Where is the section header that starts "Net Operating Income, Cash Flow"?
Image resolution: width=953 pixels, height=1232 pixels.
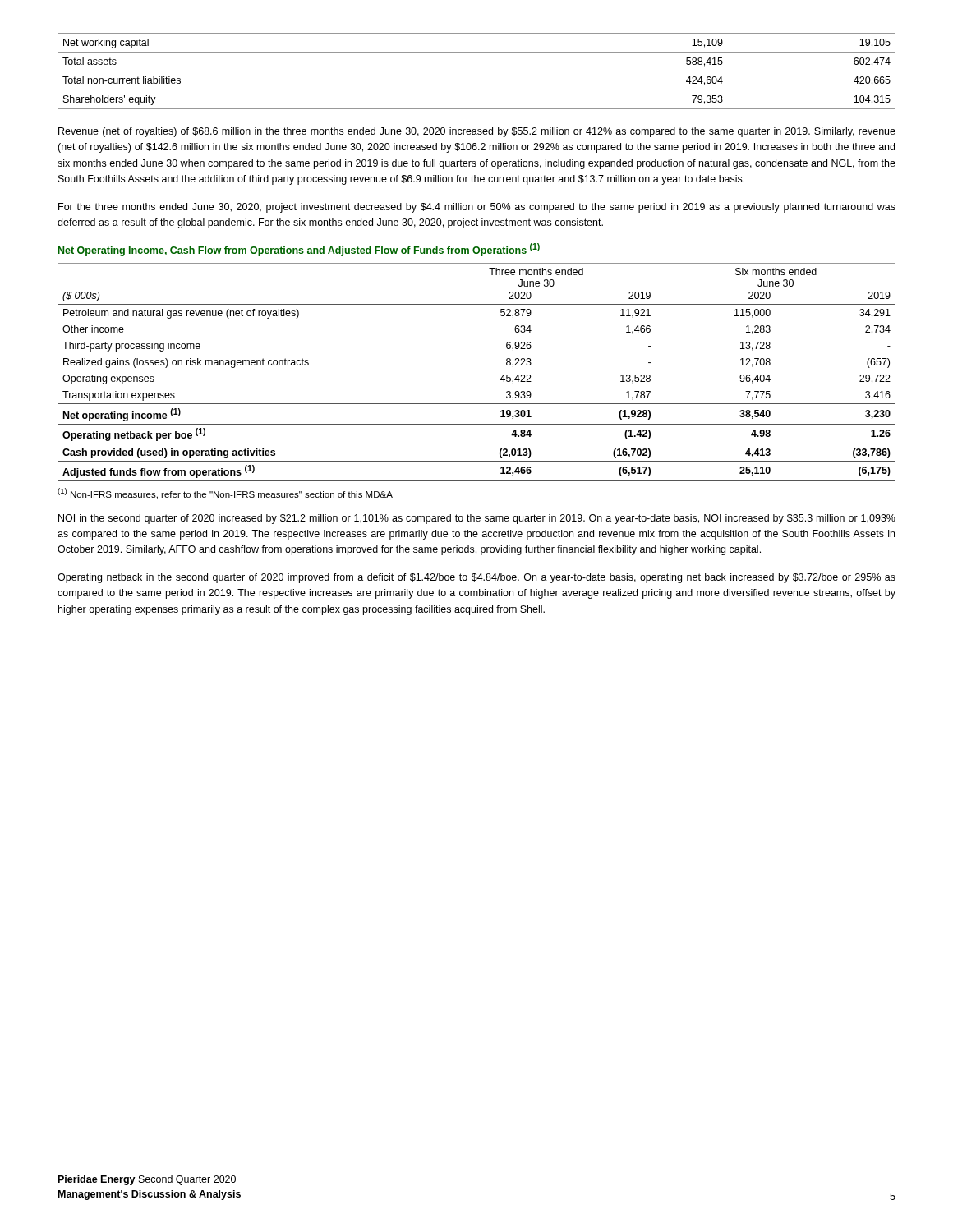299,250
